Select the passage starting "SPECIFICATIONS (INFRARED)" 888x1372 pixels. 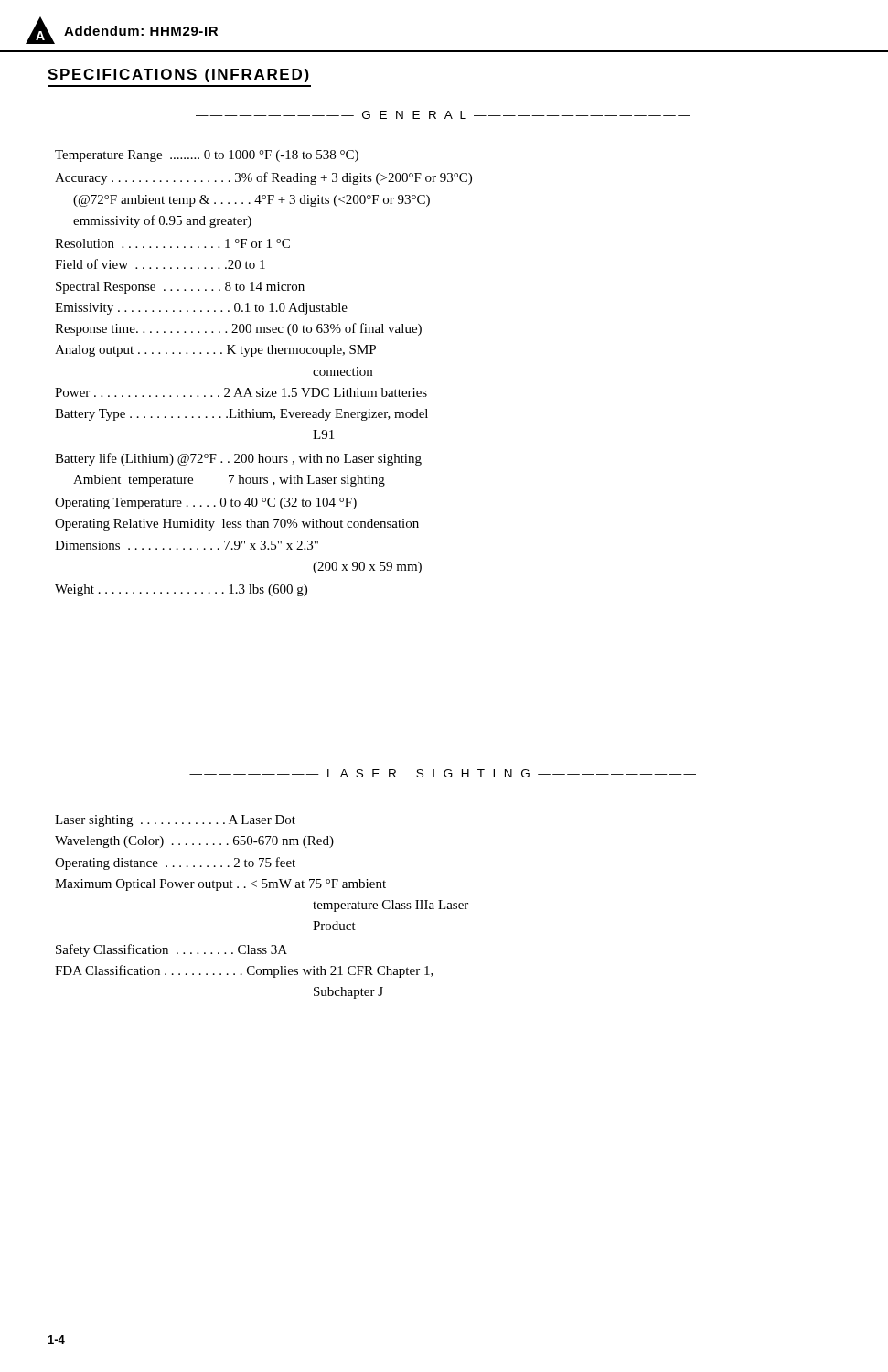coord(179,76)
